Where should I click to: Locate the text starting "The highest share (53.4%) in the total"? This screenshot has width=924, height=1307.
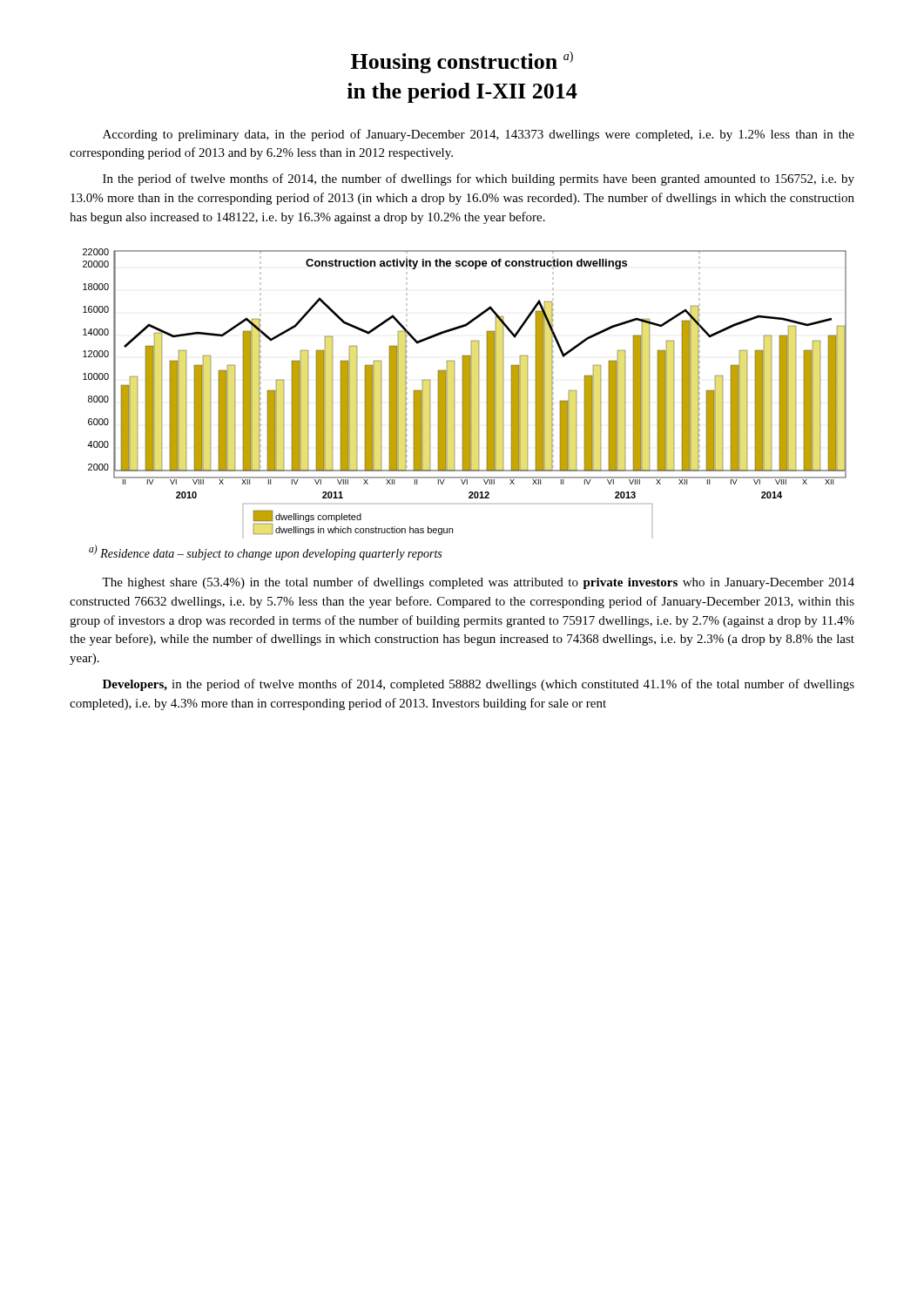(462, 643)
